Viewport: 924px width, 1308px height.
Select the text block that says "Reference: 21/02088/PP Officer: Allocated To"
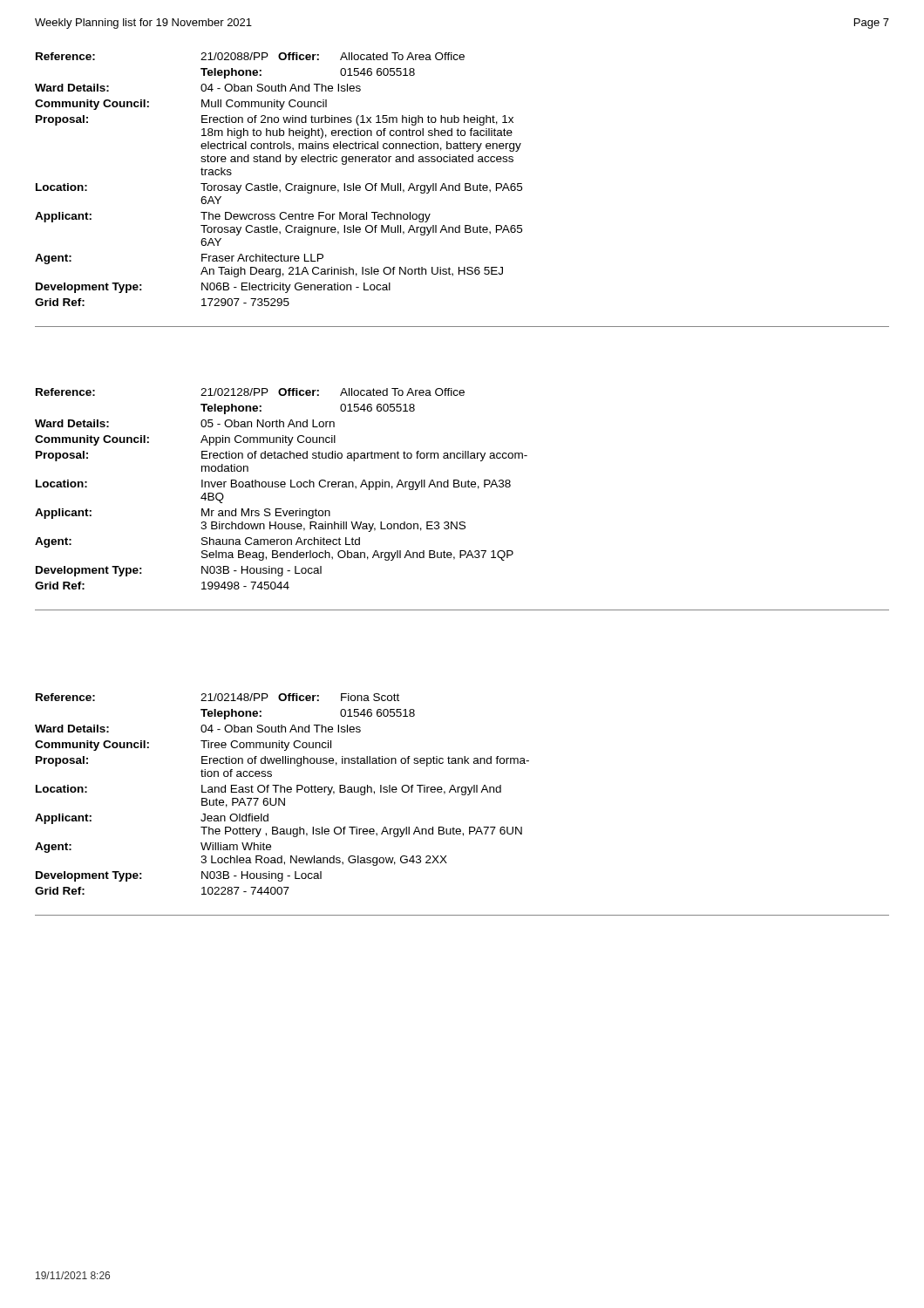coord(462,187)
